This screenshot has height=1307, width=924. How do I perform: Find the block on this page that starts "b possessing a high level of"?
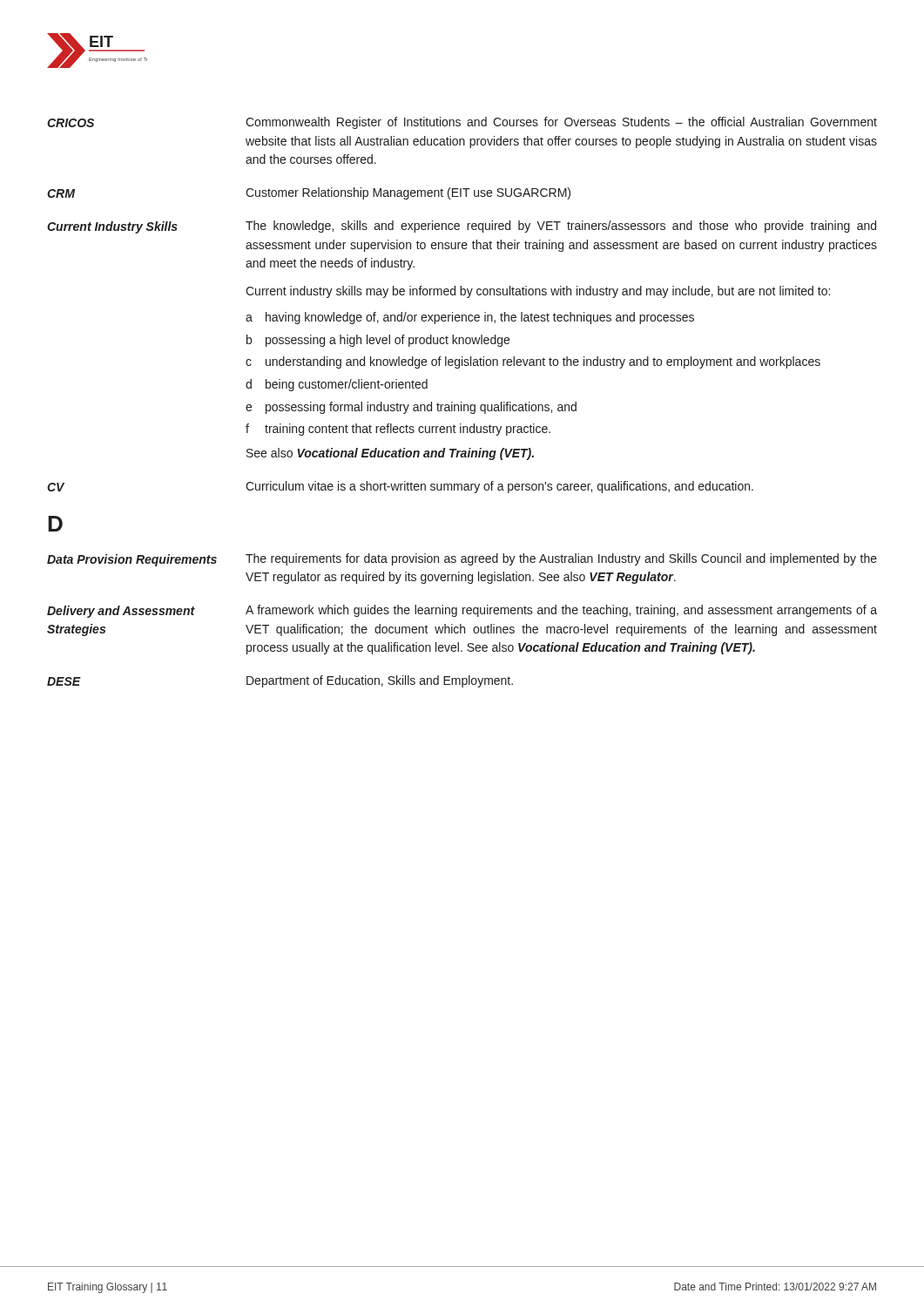378,341
